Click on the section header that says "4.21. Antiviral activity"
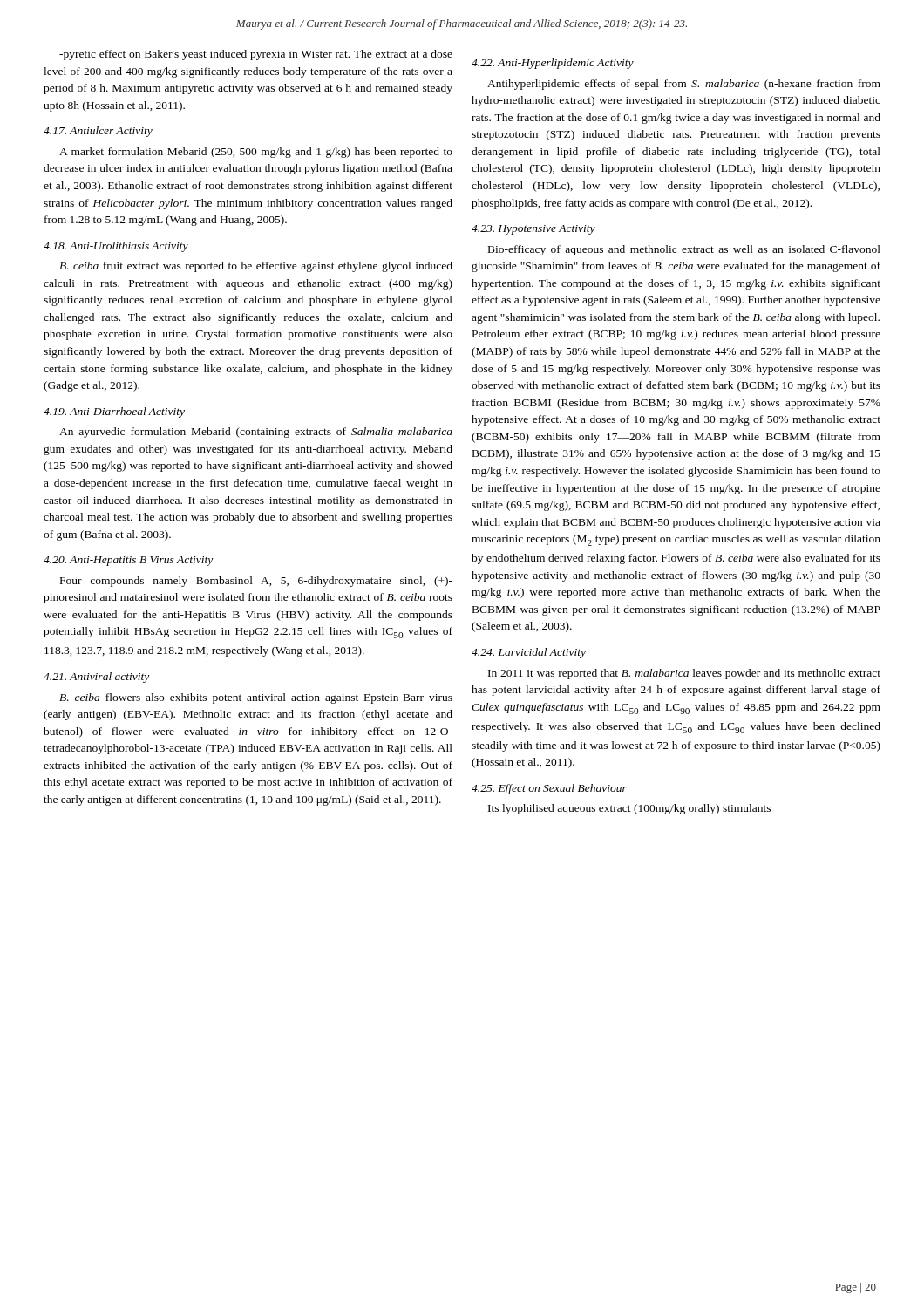This screenshot has height=1308, width=924. [96, 678]
